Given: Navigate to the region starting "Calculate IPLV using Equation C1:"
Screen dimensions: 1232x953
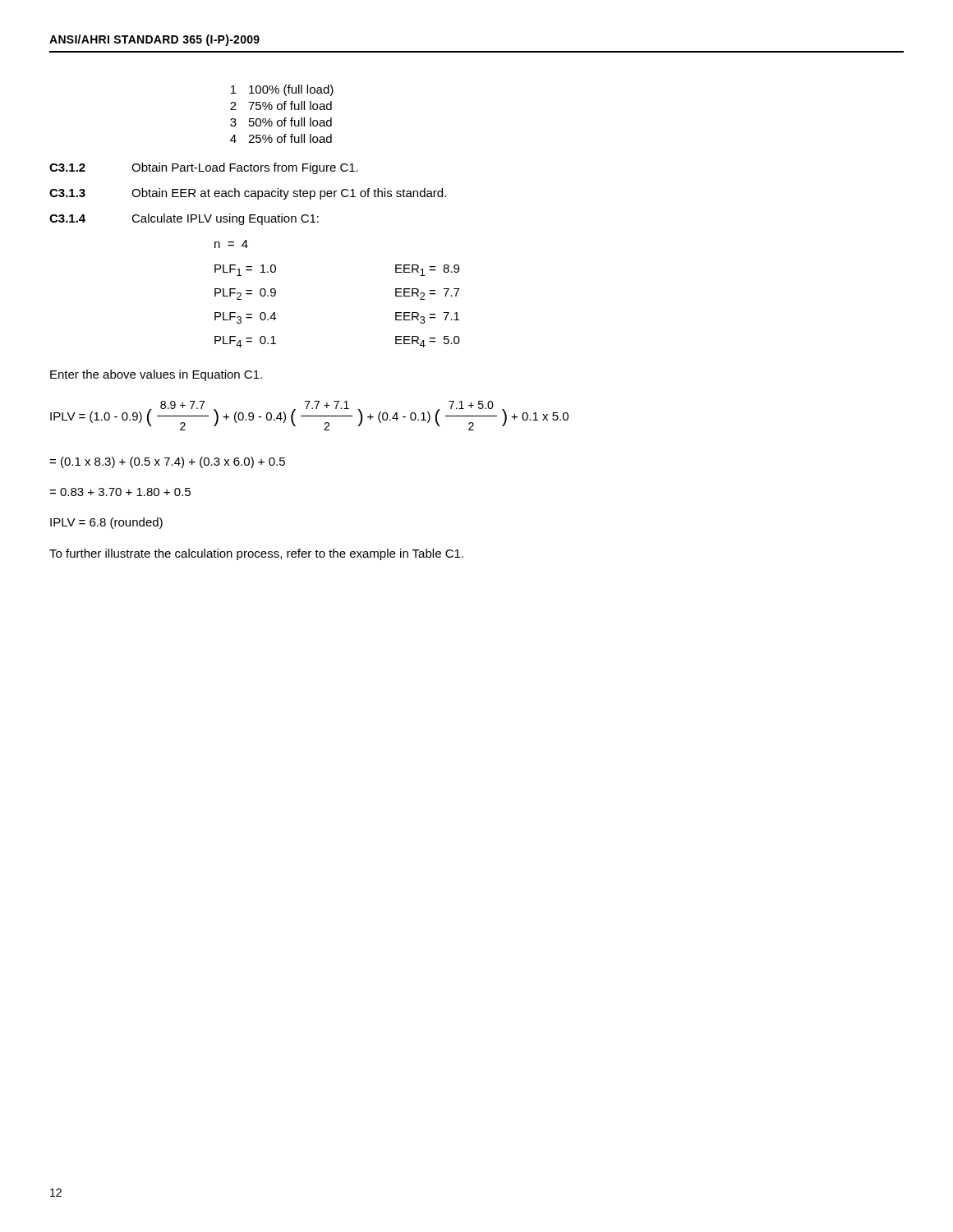Looking at the screenshot, I should [226, 218].
